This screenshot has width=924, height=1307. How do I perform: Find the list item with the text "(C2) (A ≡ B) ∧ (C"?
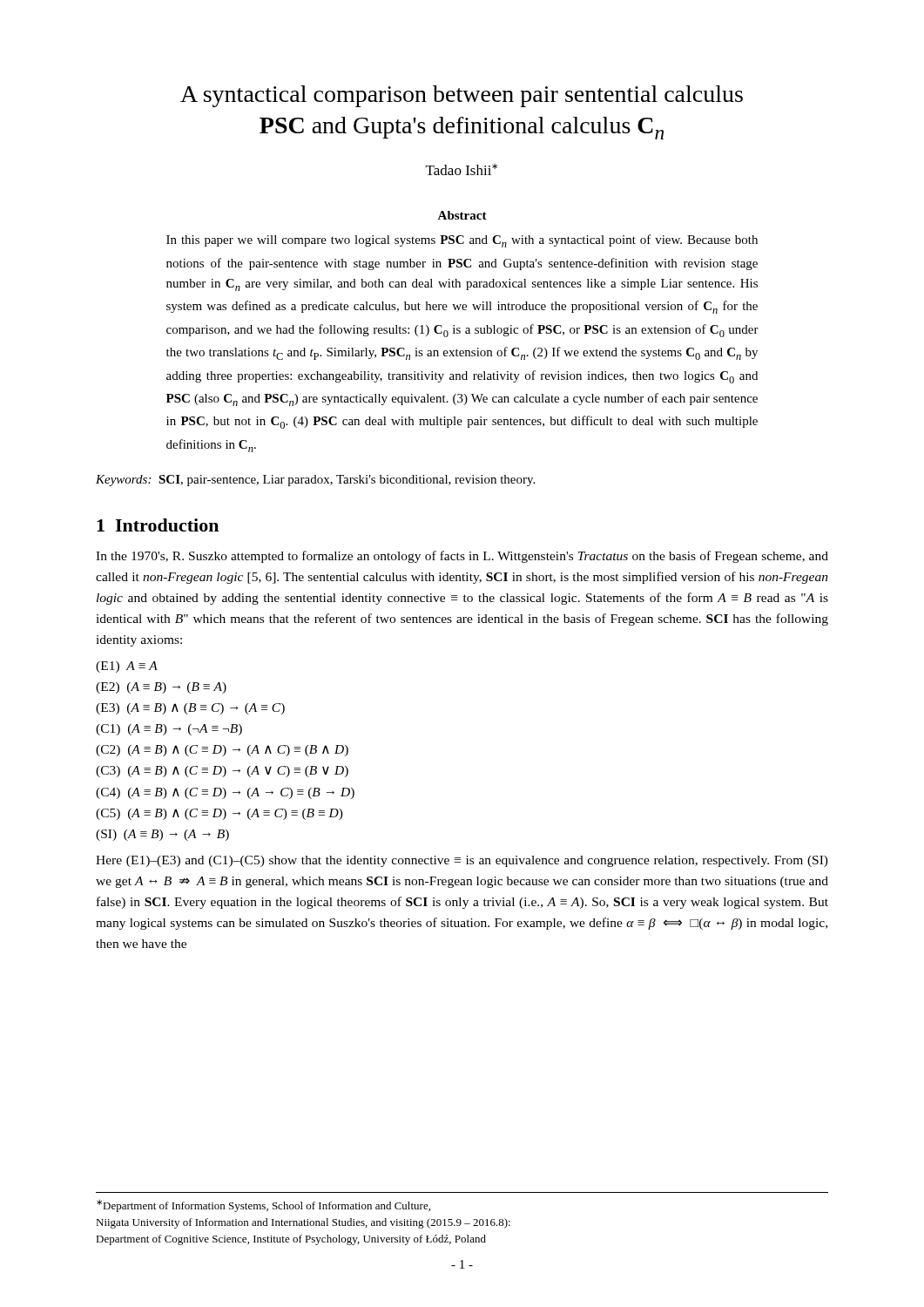pyautogui.click(x=222, y=749)
